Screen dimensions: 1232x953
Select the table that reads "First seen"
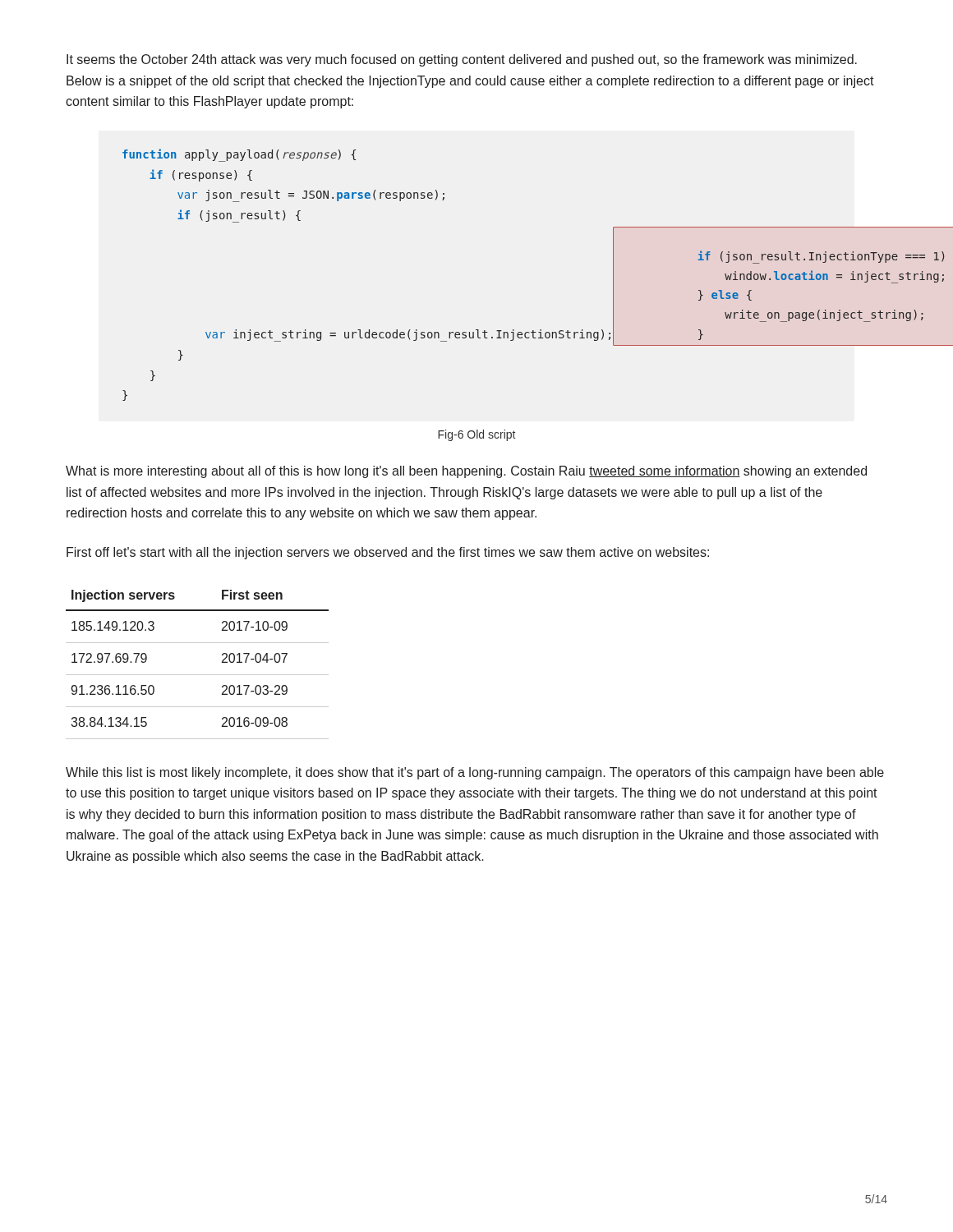coord(476,660)
